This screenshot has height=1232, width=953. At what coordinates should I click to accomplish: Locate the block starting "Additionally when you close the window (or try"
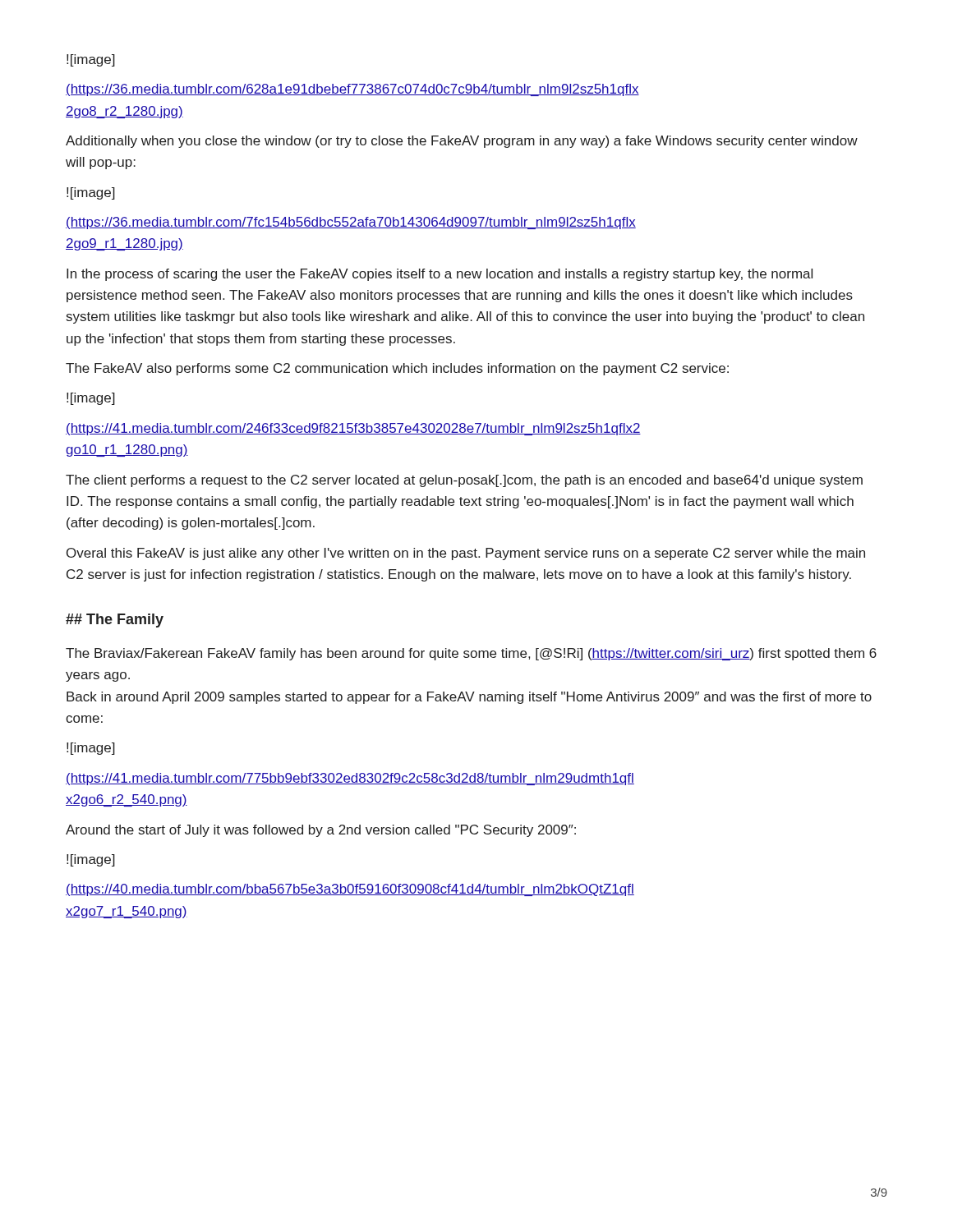(x=472, y=152)
